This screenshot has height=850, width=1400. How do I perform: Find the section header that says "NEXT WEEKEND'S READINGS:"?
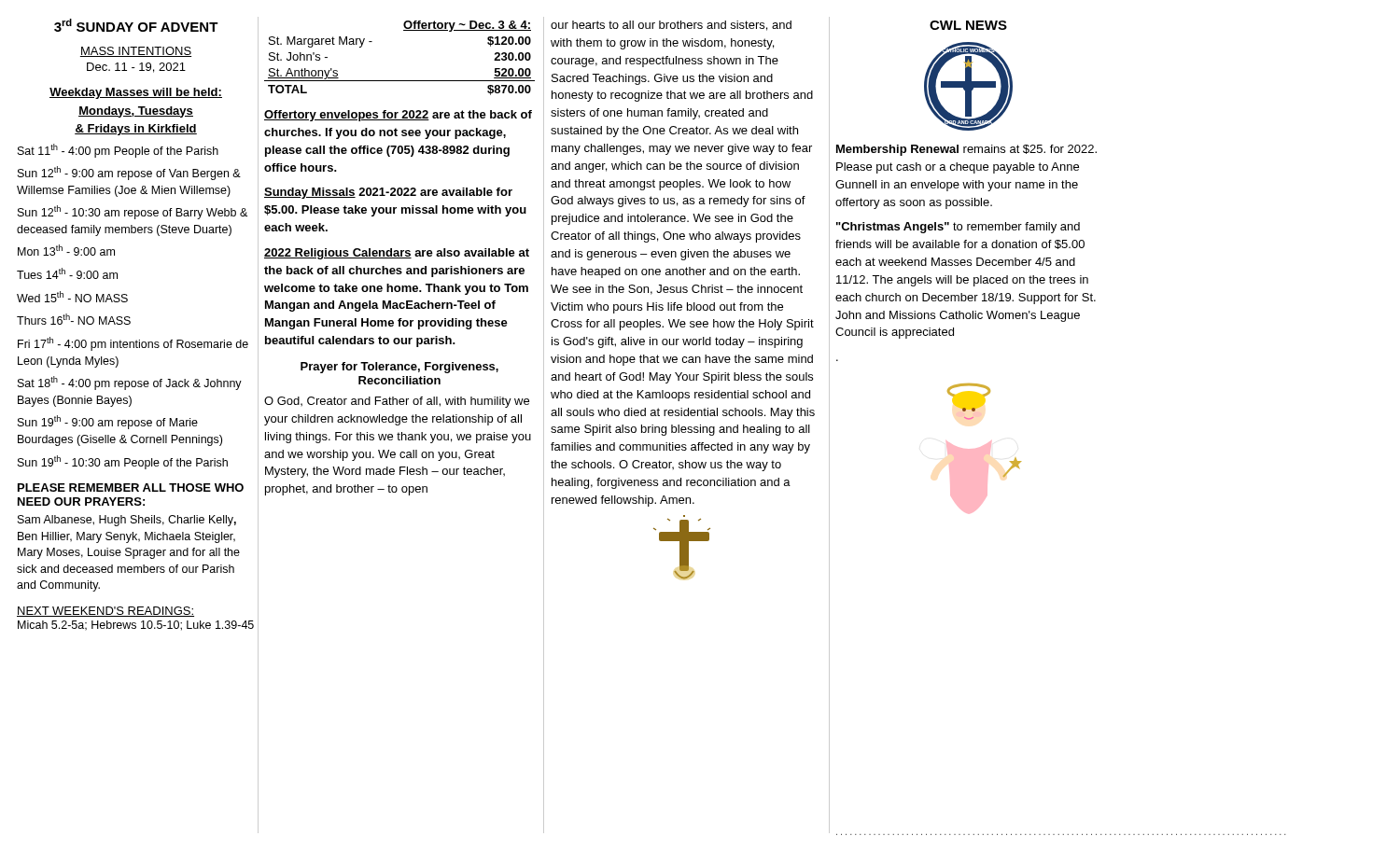[105, 610]
